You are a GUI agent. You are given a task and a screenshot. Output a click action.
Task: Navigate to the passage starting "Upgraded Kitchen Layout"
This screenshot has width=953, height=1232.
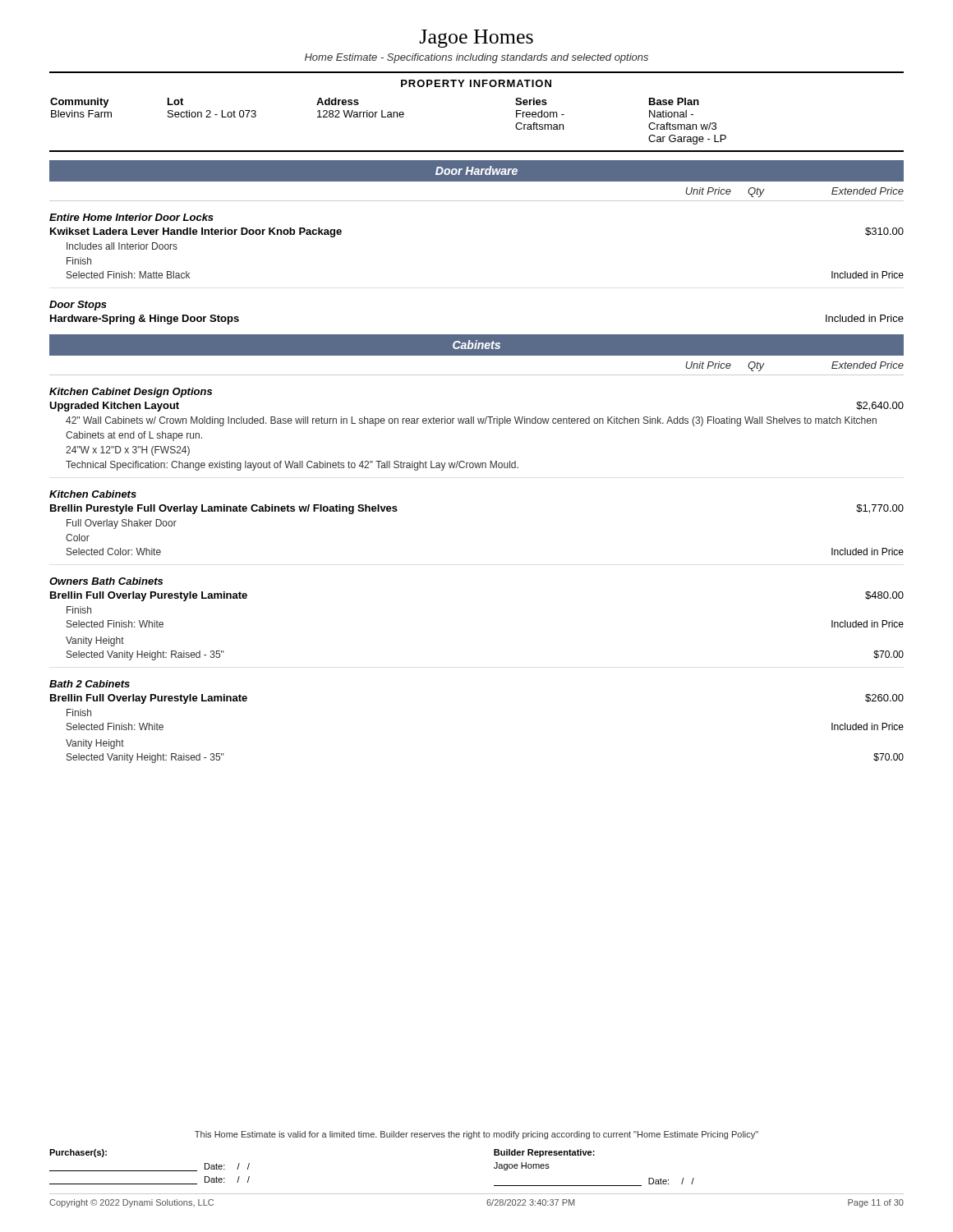[476, 405]
